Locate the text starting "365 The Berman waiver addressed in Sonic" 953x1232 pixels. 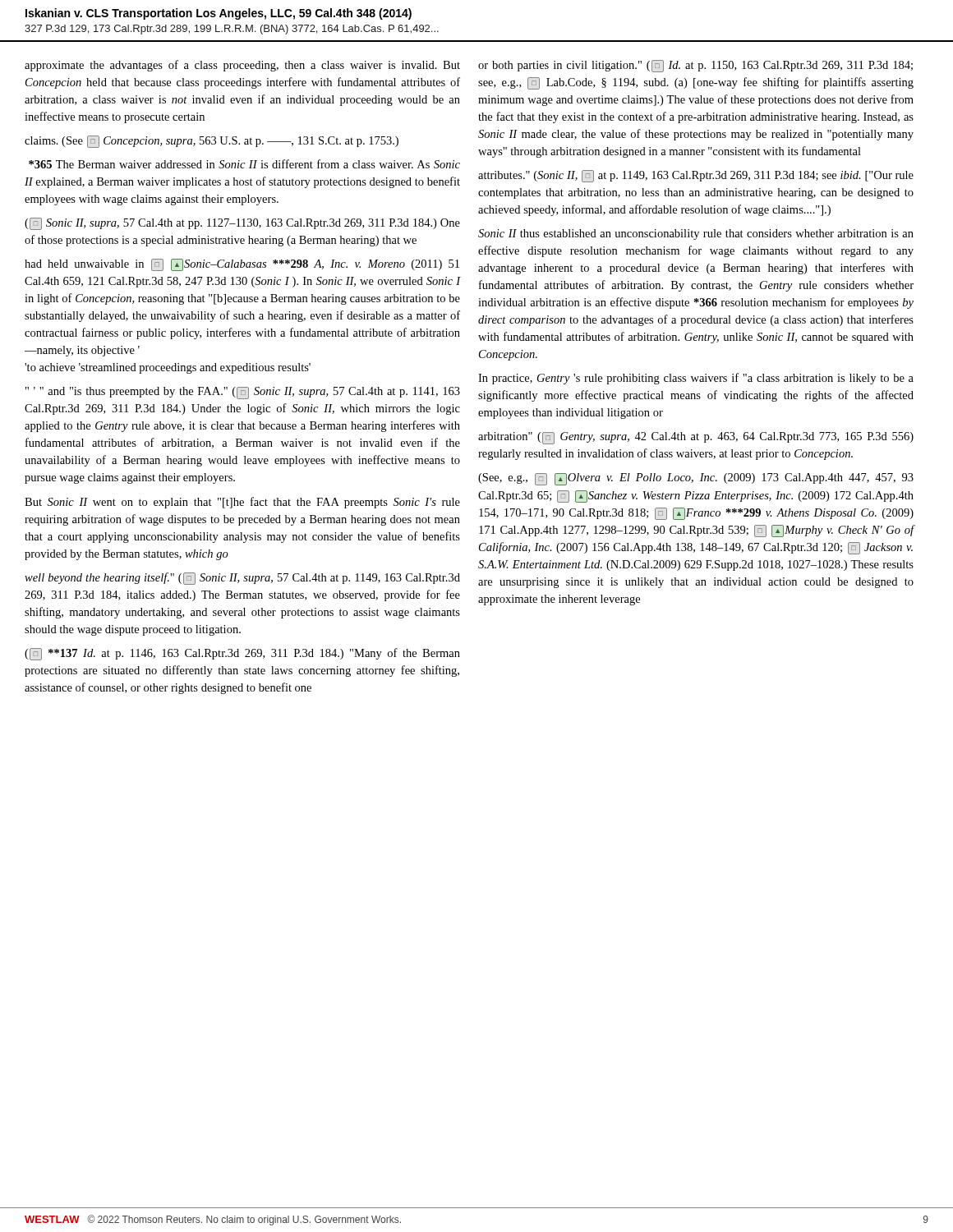click(242, 321)
